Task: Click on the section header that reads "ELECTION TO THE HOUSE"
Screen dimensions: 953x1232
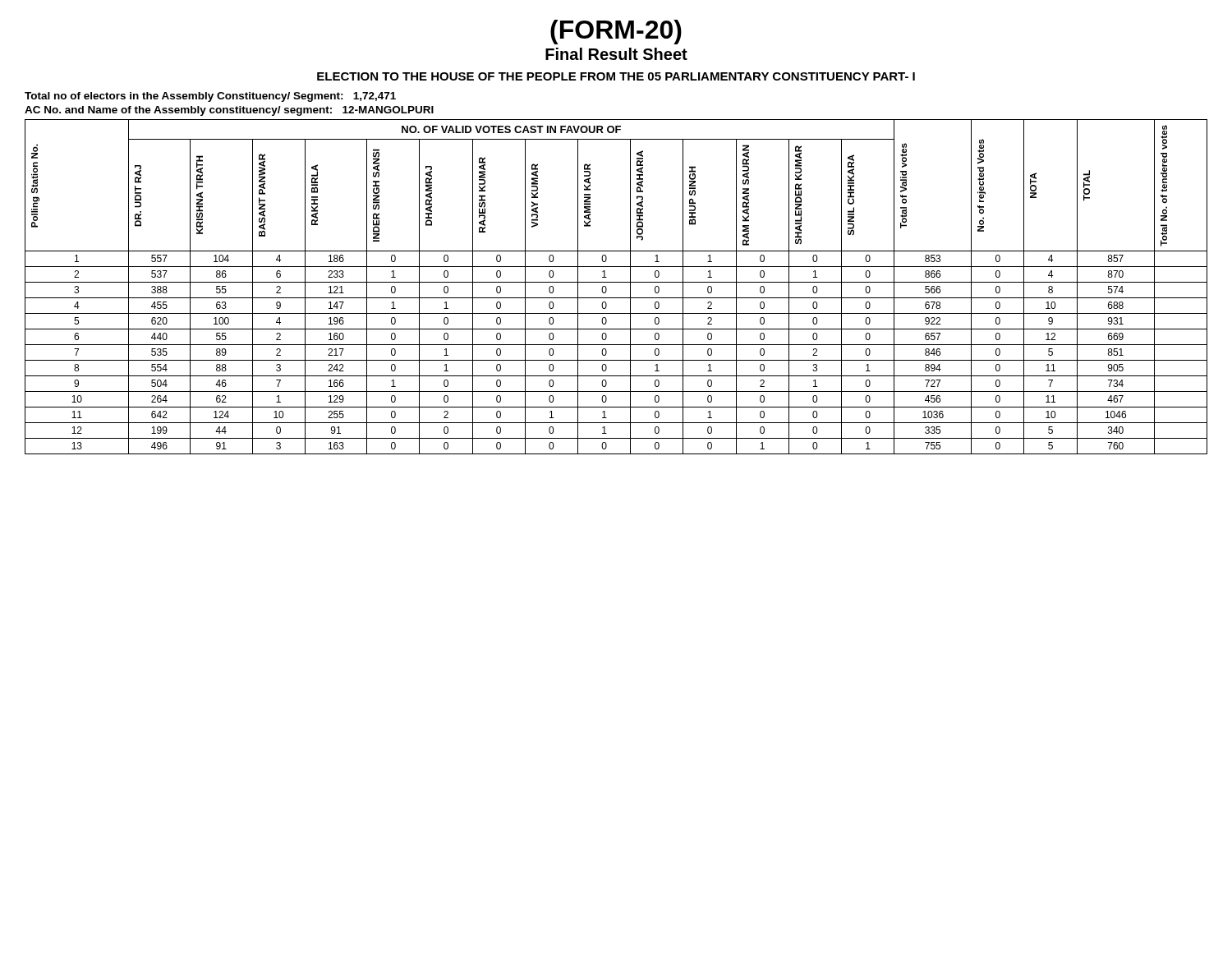Action: [x=616, y=76]
